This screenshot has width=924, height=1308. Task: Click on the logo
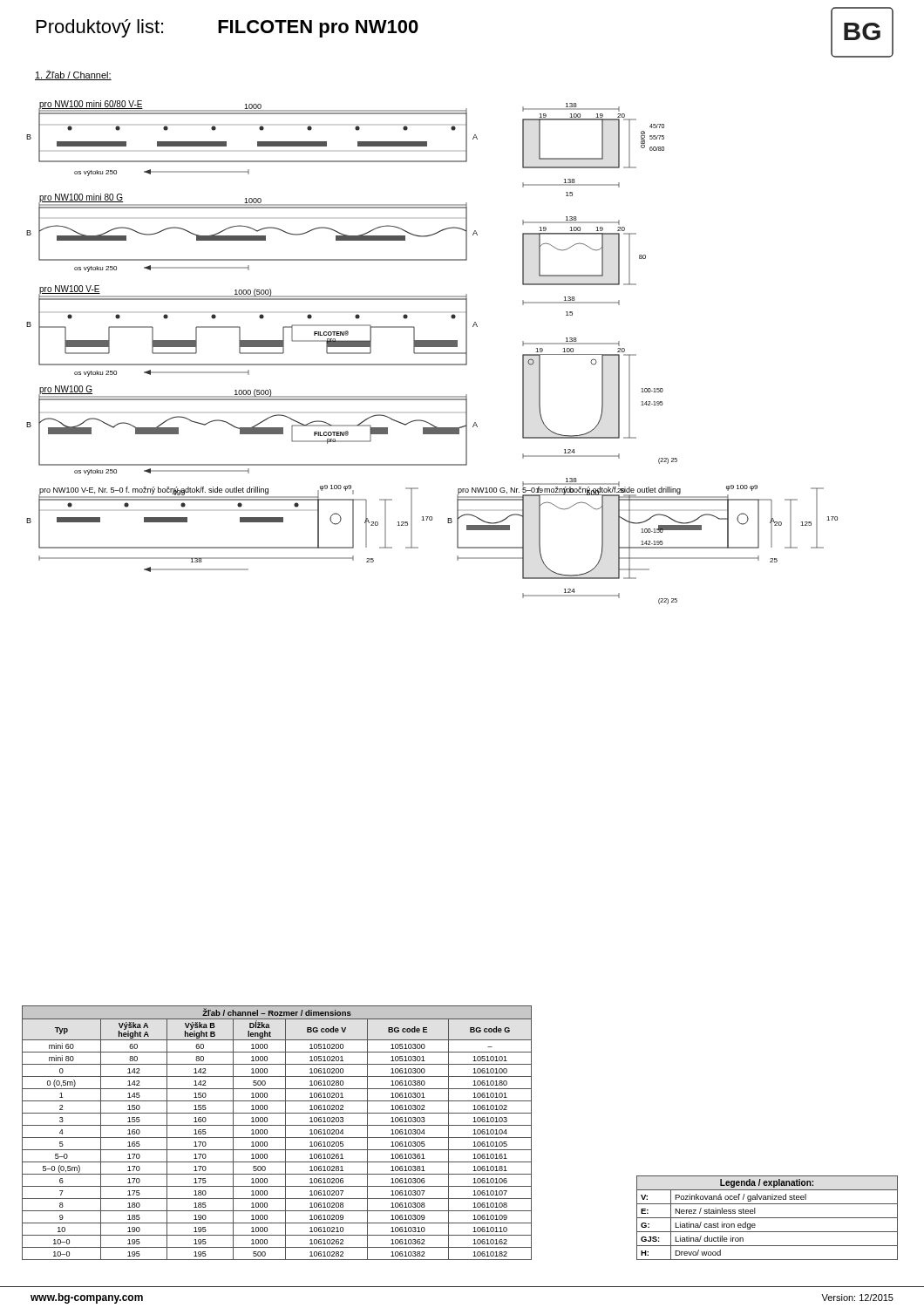click(x=862, y=32)
